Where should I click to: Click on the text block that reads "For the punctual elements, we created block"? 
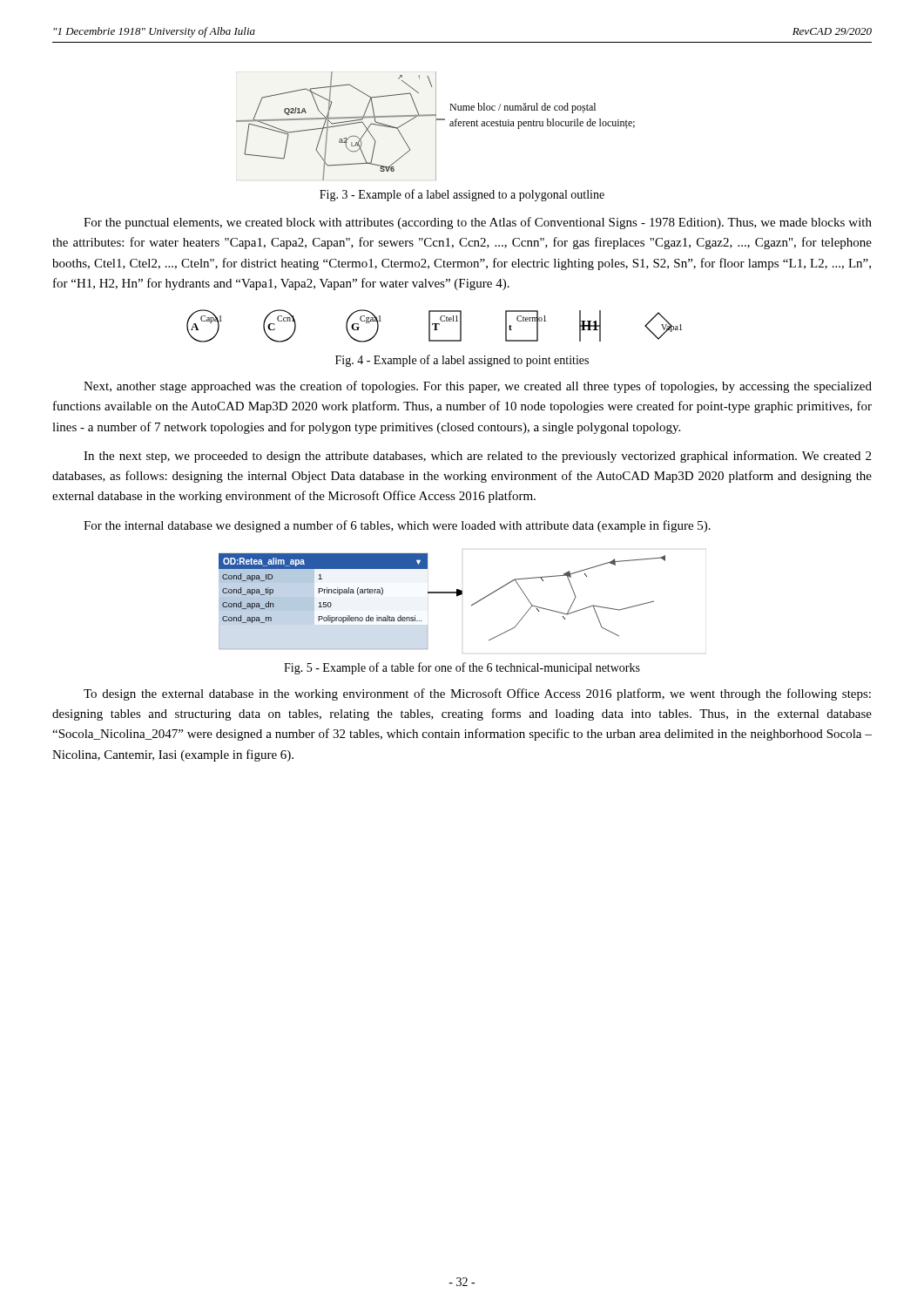point(462,253)
